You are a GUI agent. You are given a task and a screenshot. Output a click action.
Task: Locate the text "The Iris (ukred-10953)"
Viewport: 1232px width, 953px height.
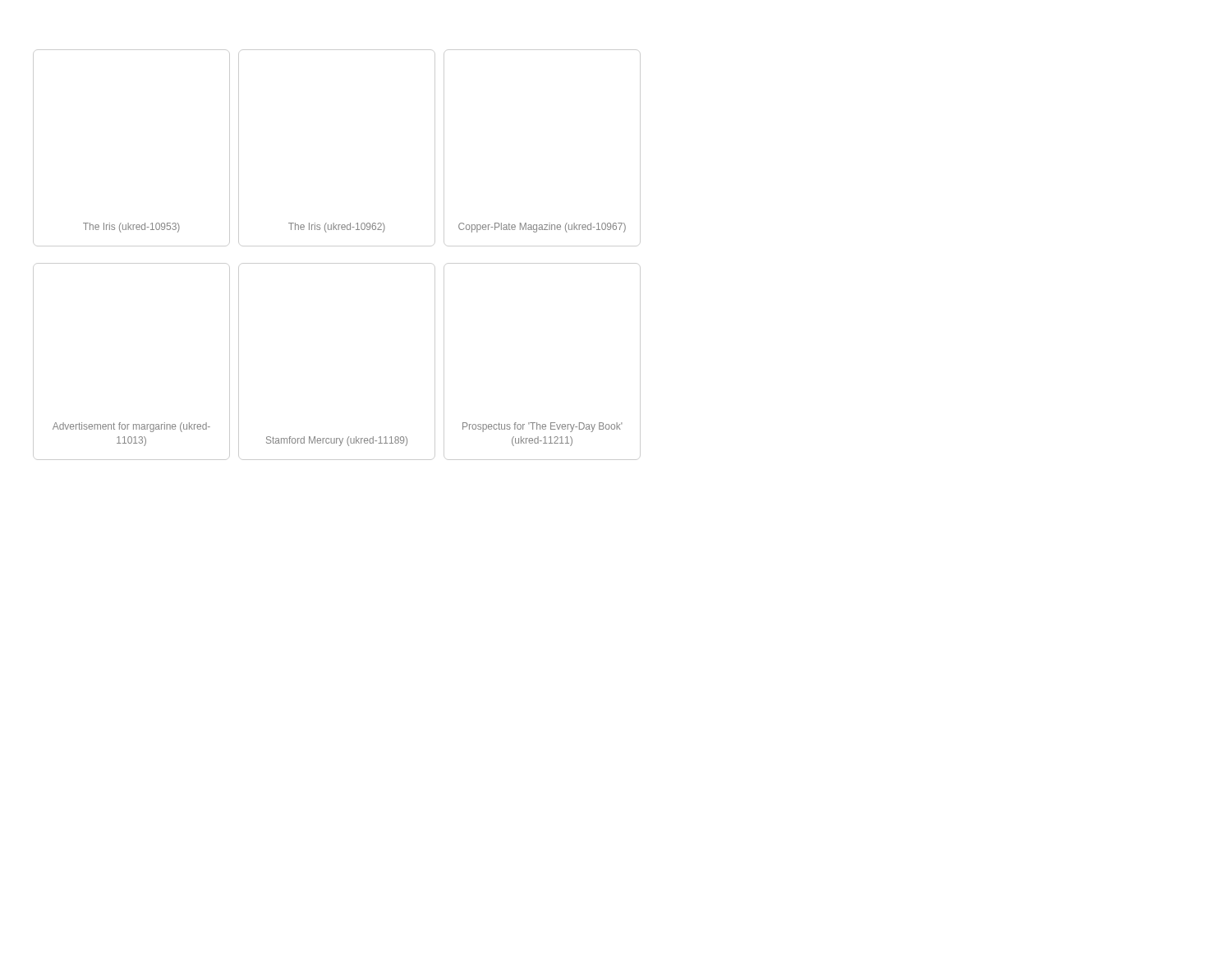coord(131,227)
